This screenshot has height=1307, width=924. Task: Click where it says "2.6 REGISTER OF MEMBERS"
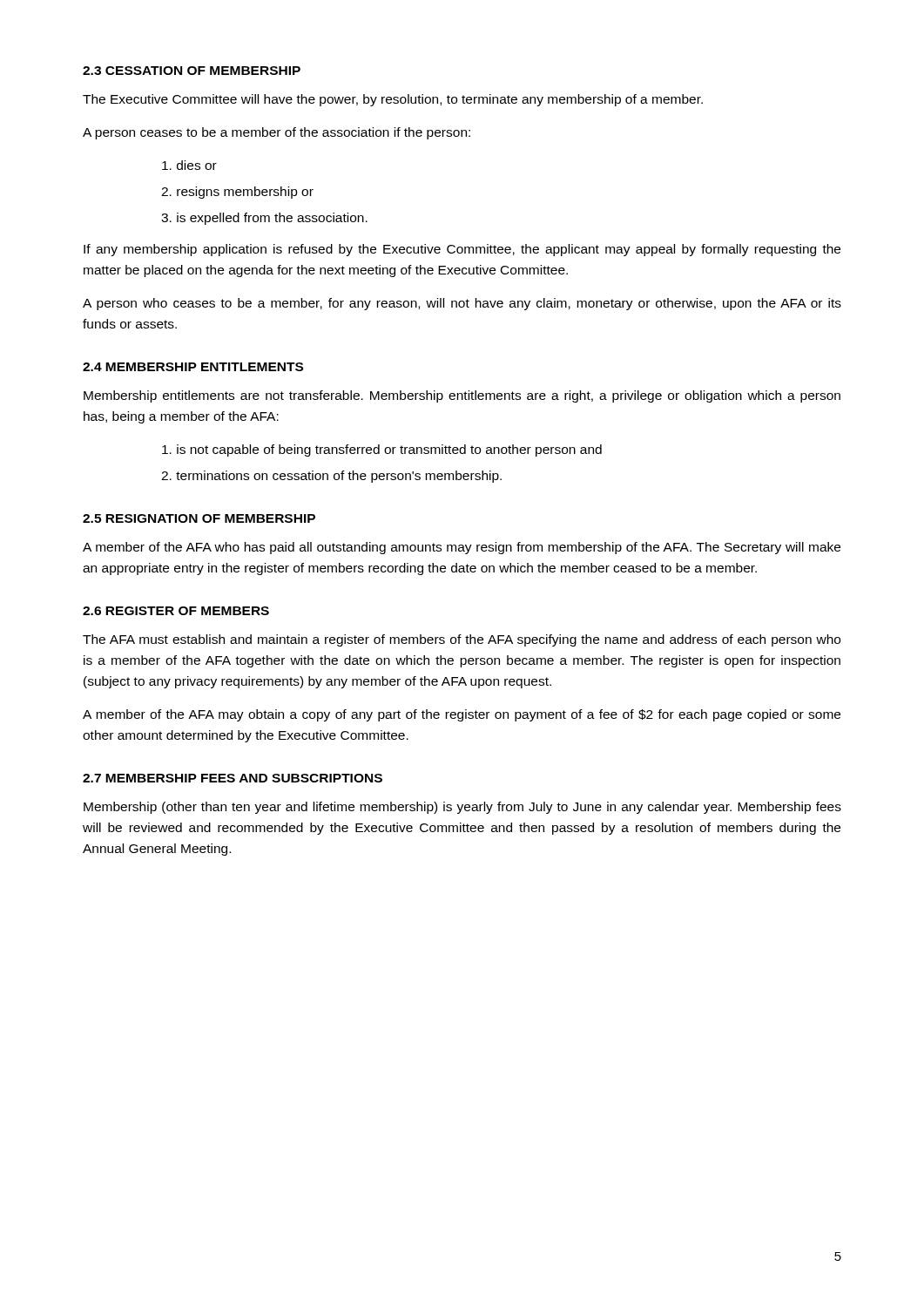(x=176, y=611)
